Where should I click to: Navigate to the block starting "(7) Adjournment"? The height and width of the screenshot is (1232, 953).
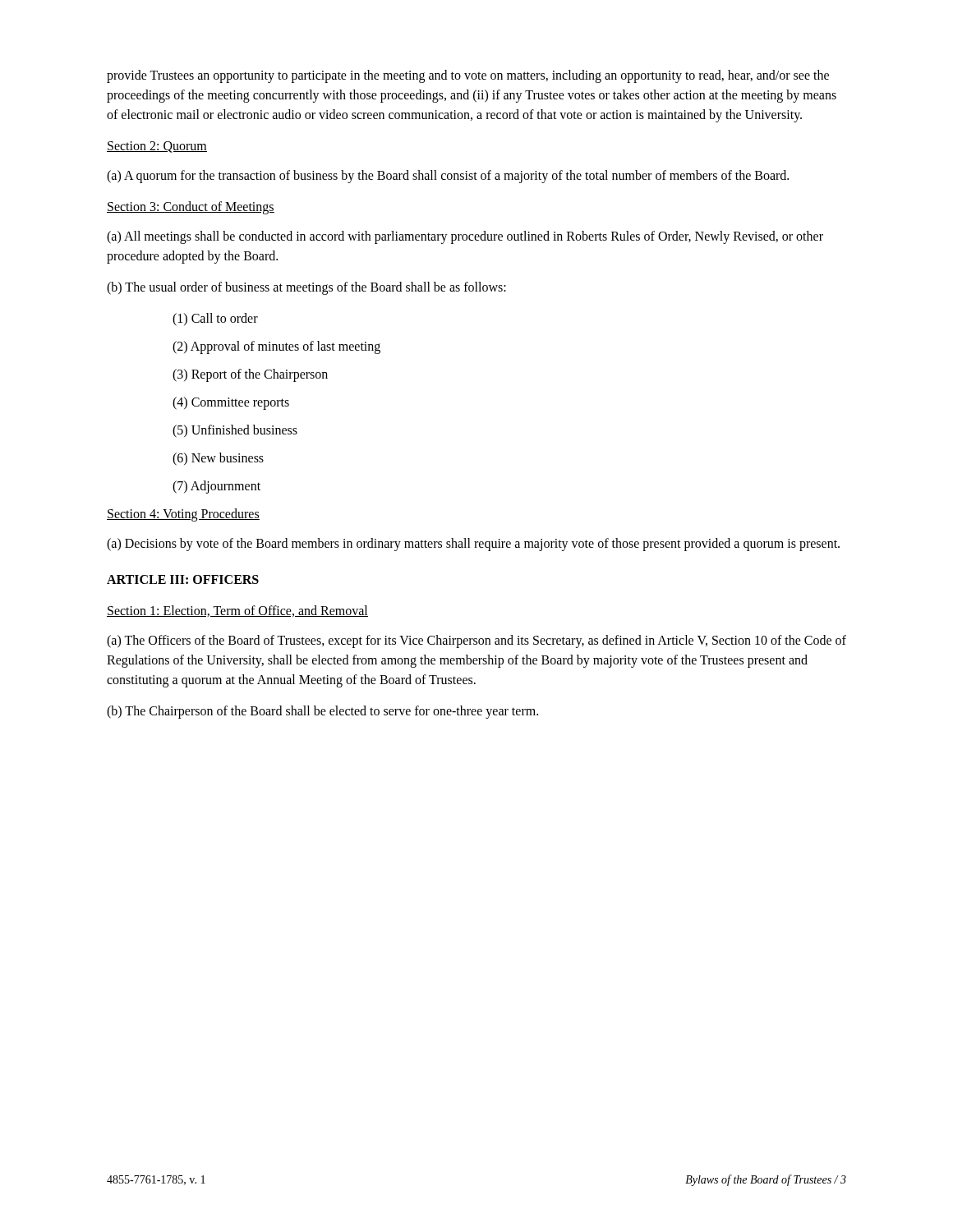click(216, 487)
